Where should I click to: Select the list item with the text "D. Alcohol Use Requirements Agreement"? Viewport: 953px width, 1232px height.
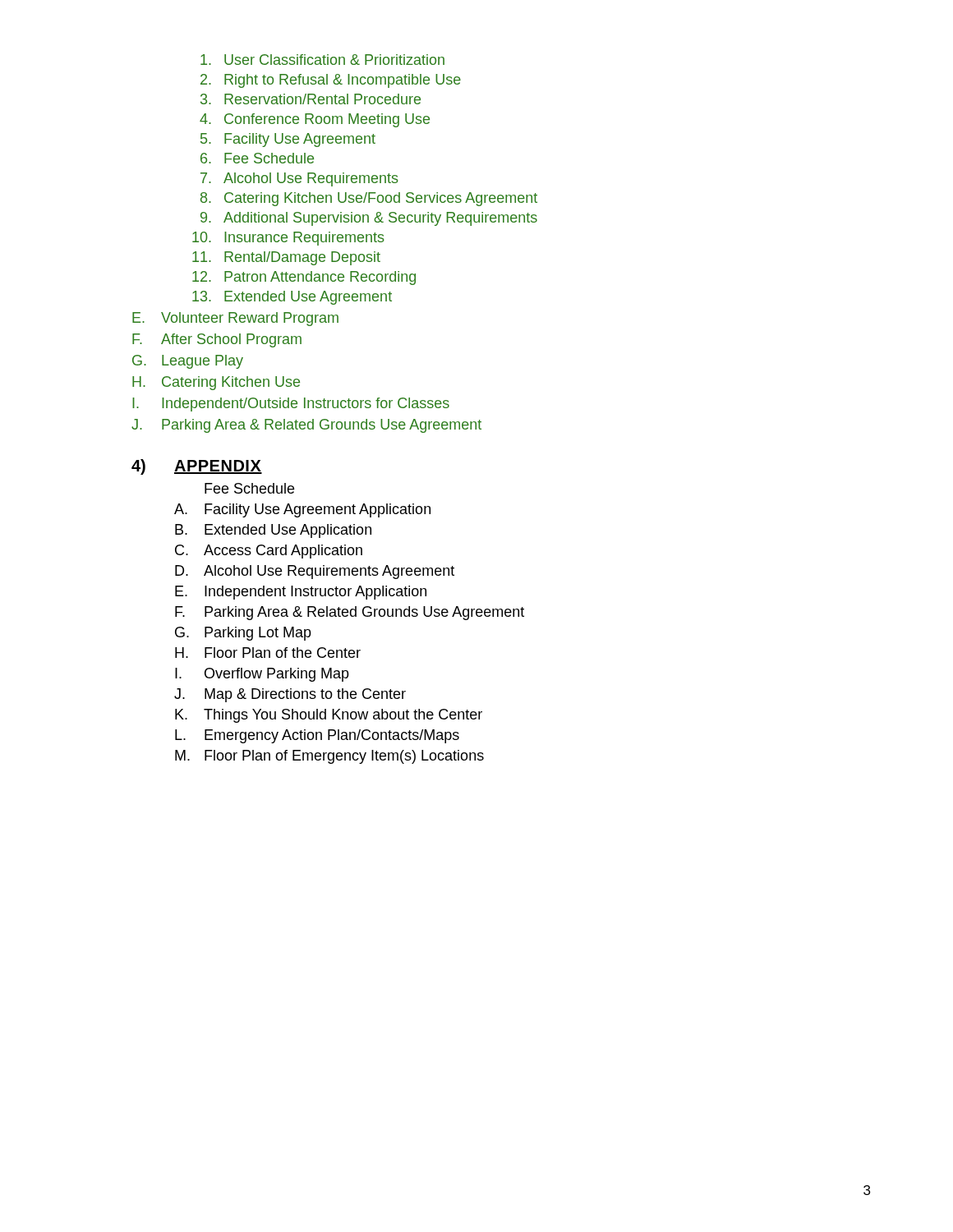coord(314,571)
